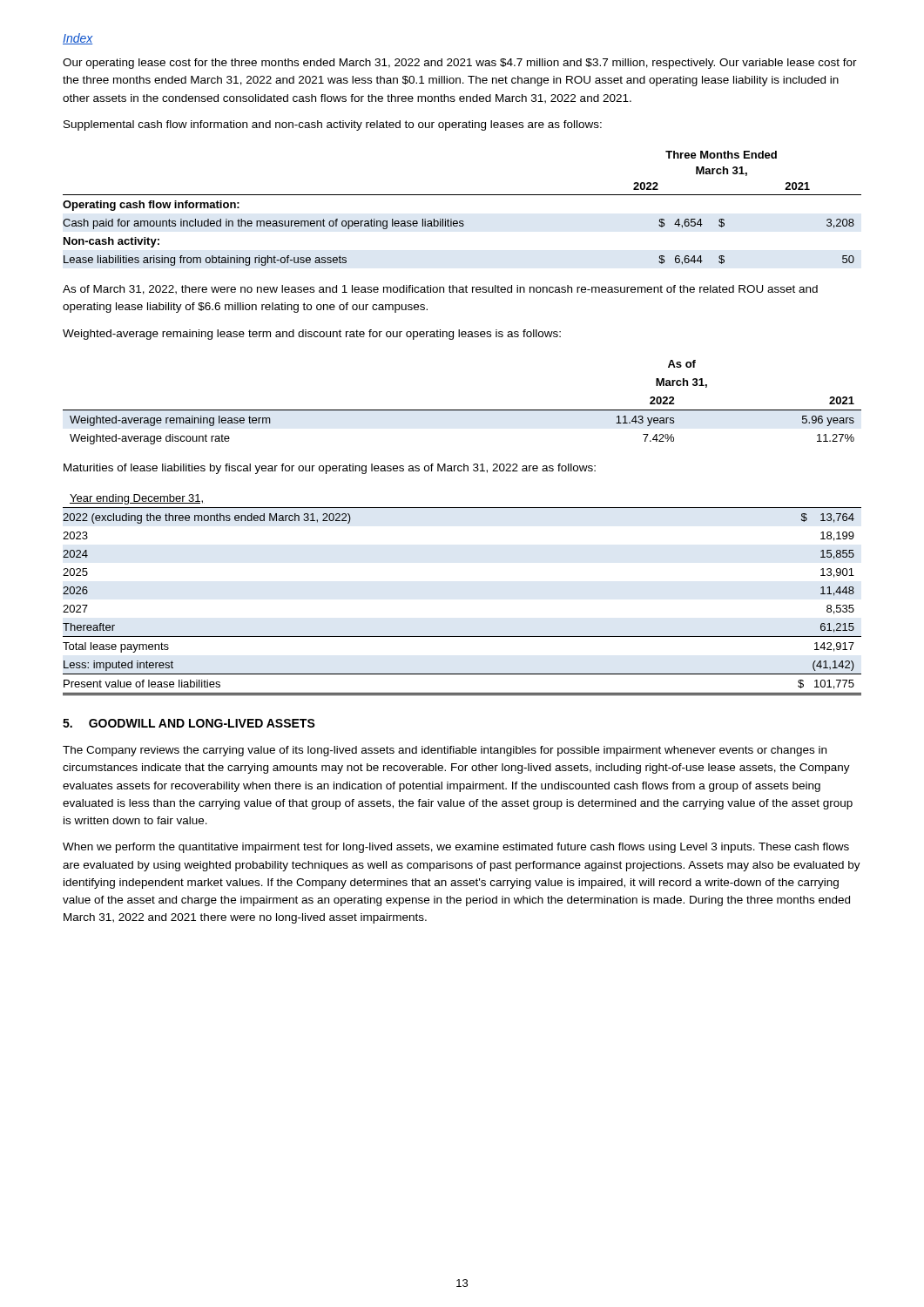Click on the region starting "As of March 31, 2022, there were"
This screenshot has width=924, height=1307.
[x=462, y=298]
